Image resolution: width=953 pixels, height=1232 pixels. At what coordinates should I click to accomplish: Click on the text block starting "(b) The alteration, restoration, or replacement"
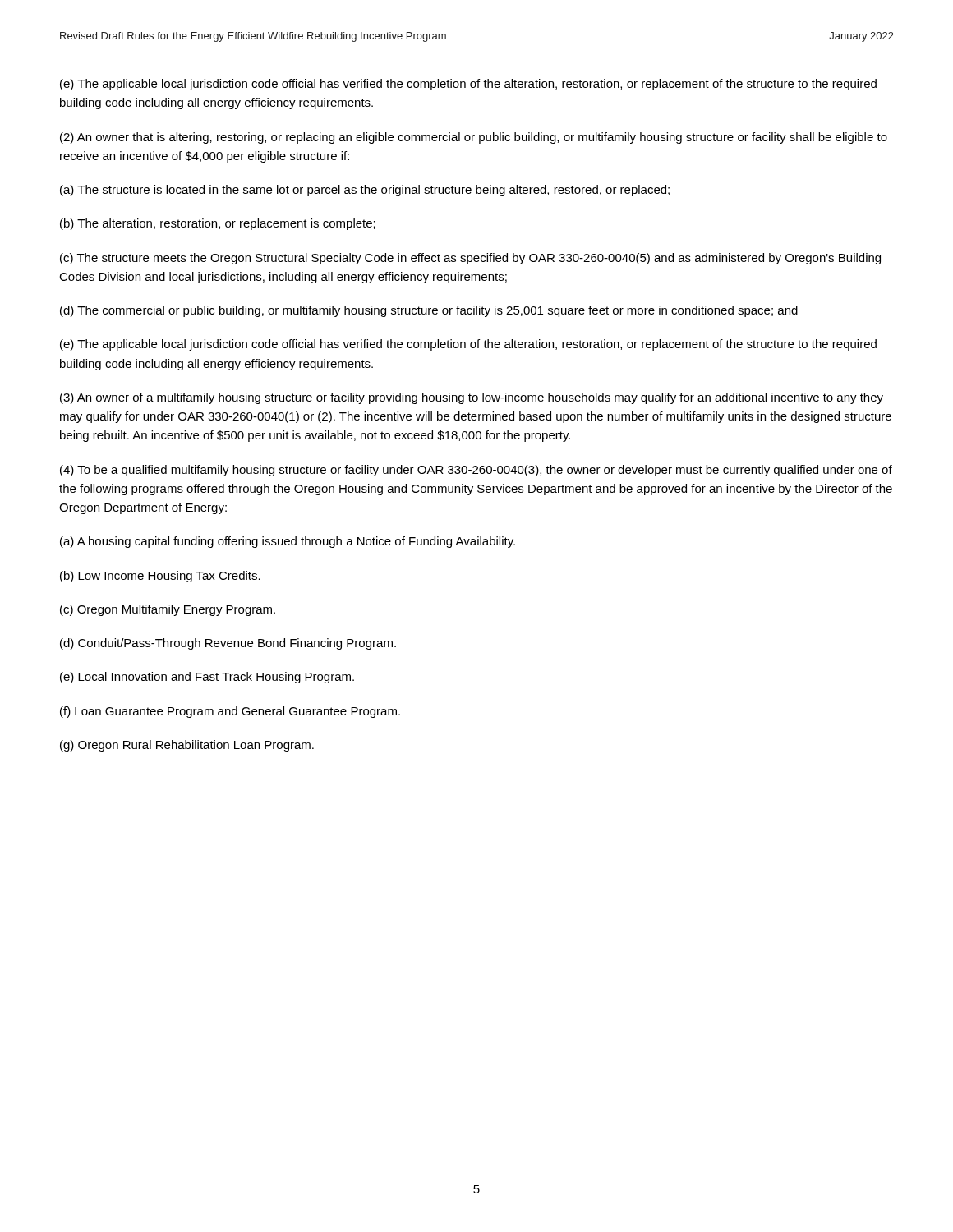point(218,223)
